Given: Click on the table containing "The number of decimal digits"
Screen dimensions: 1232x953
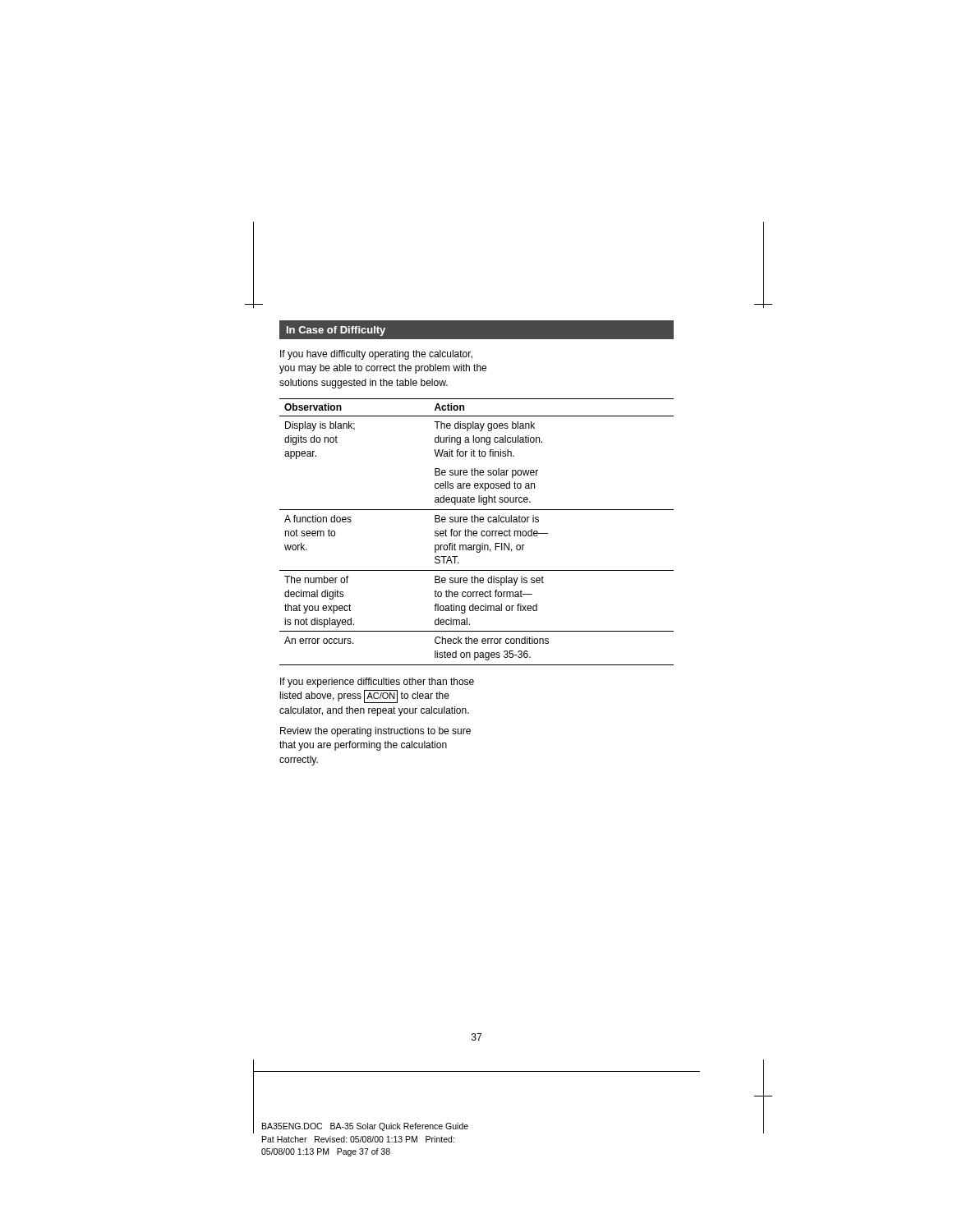Looking at the screenshot, I should click(x=476, y=532).
